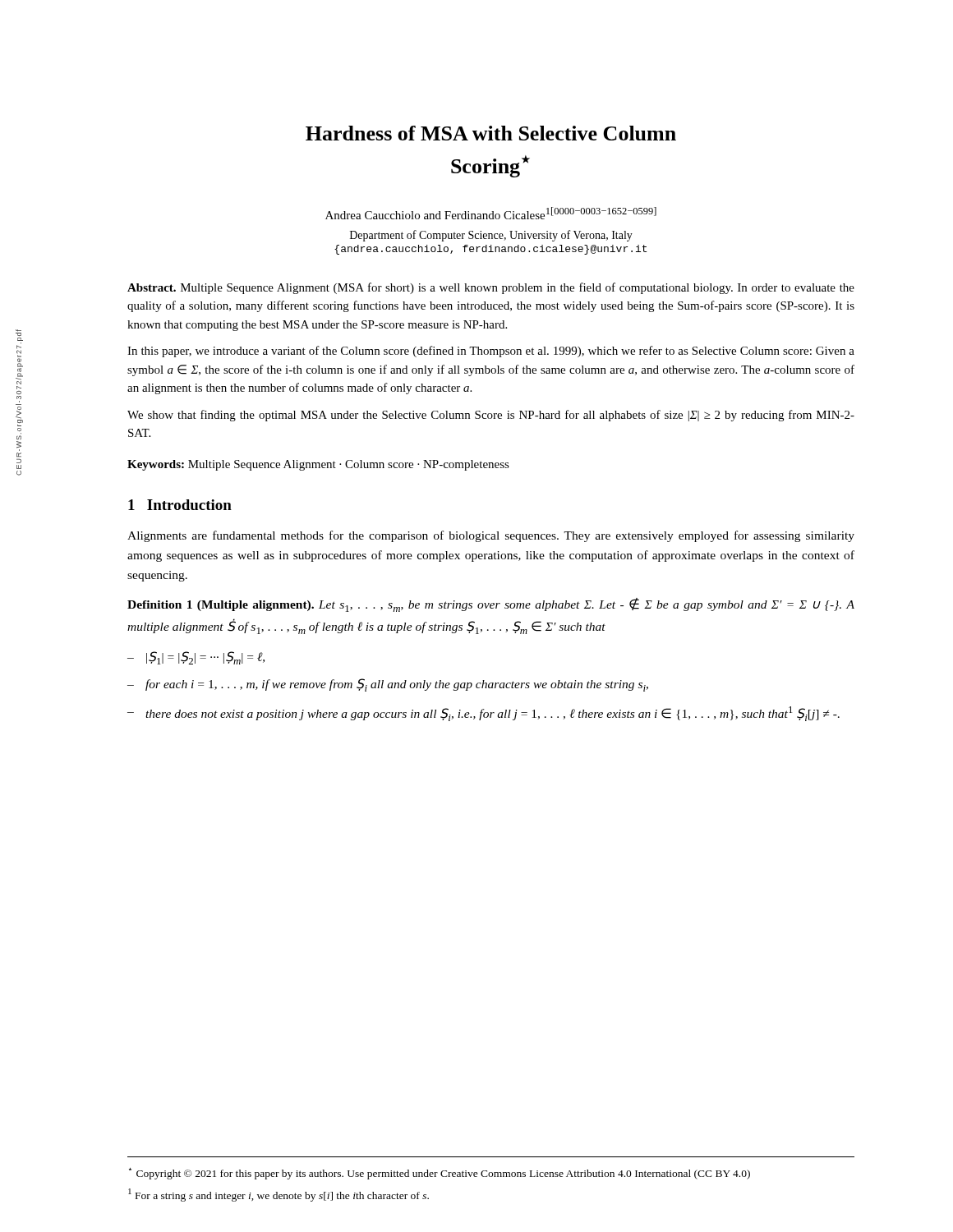Find the region starting "Hardness of MSA with Selective ColumnScoring⋆"

[x=491, y=150]
